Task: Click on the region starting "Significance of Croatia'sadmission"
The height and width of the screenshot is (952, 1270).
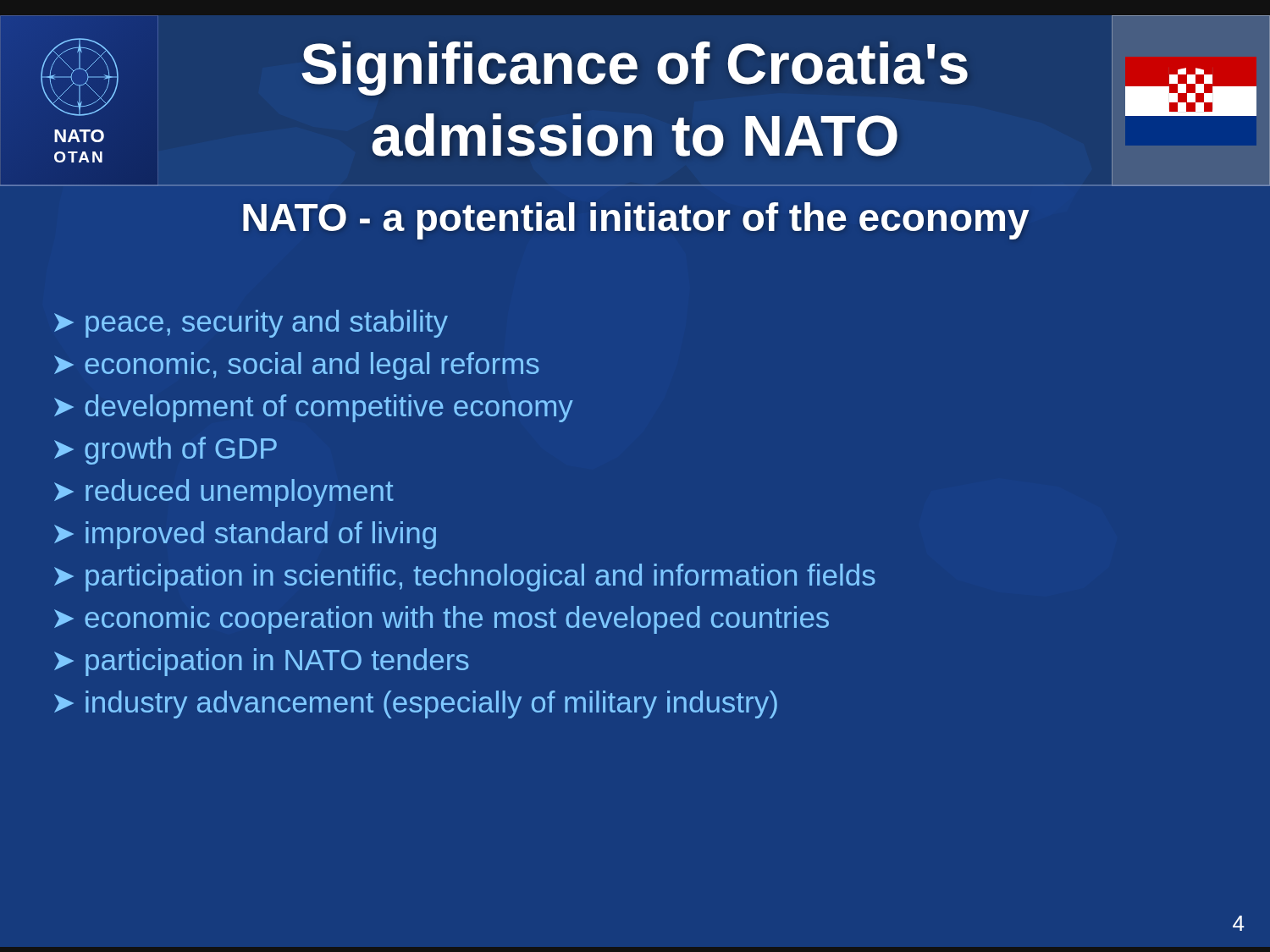Action: 635,100
